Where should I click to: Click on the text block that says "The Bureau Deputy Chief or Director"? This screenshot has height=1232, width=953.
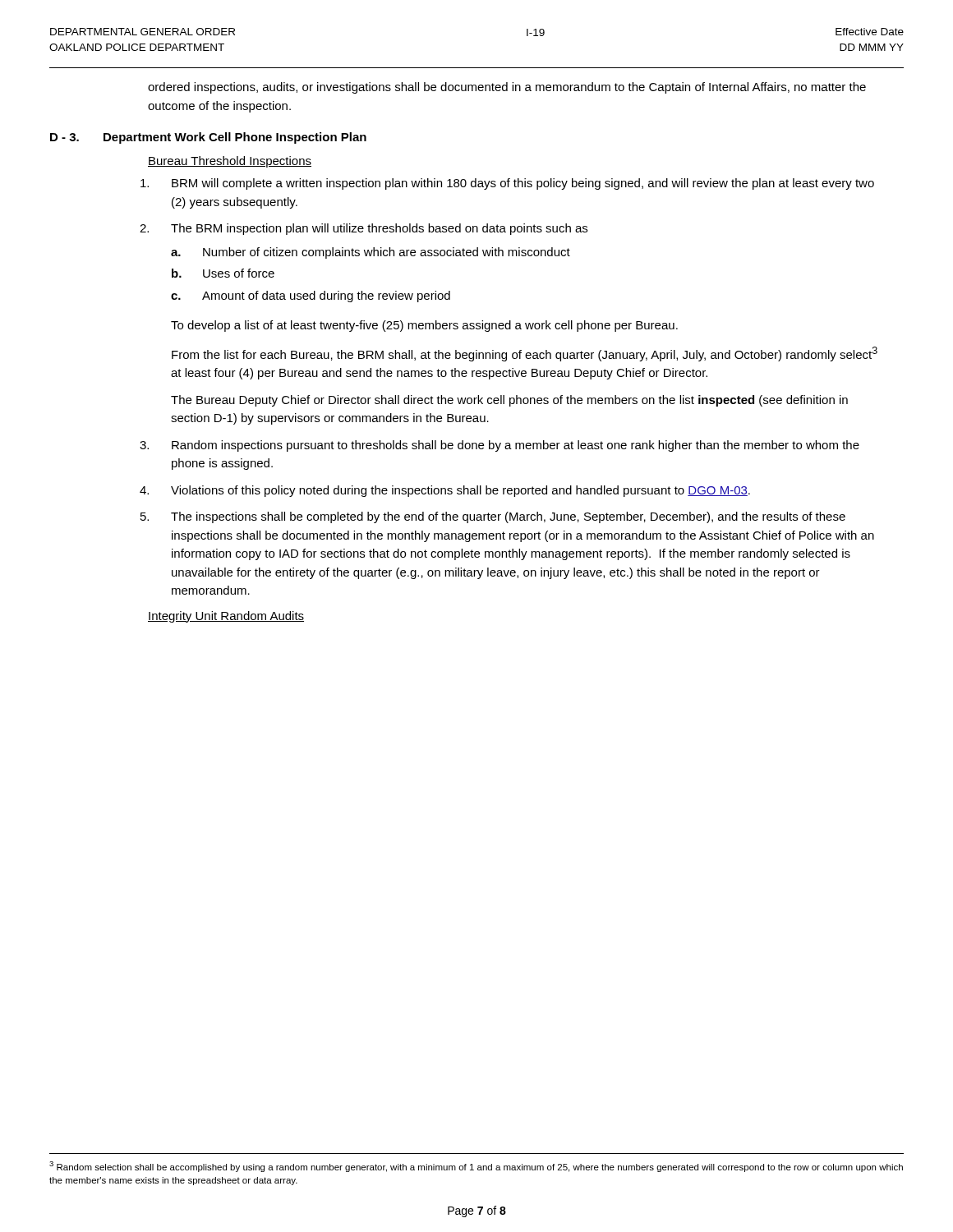510,408
